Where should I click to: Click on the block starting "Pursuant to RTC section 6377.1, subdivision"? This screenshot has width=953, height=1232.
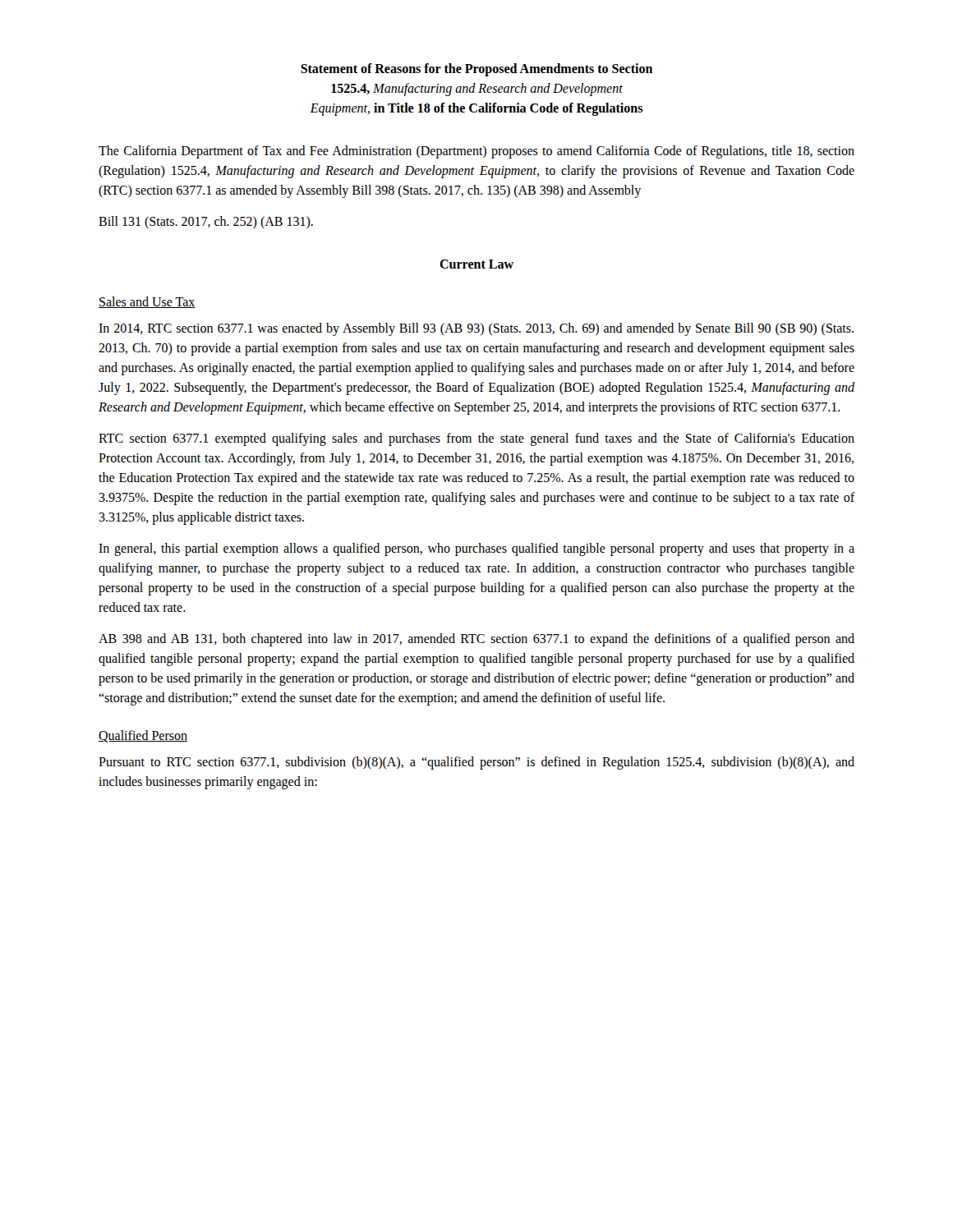point(476,772)
